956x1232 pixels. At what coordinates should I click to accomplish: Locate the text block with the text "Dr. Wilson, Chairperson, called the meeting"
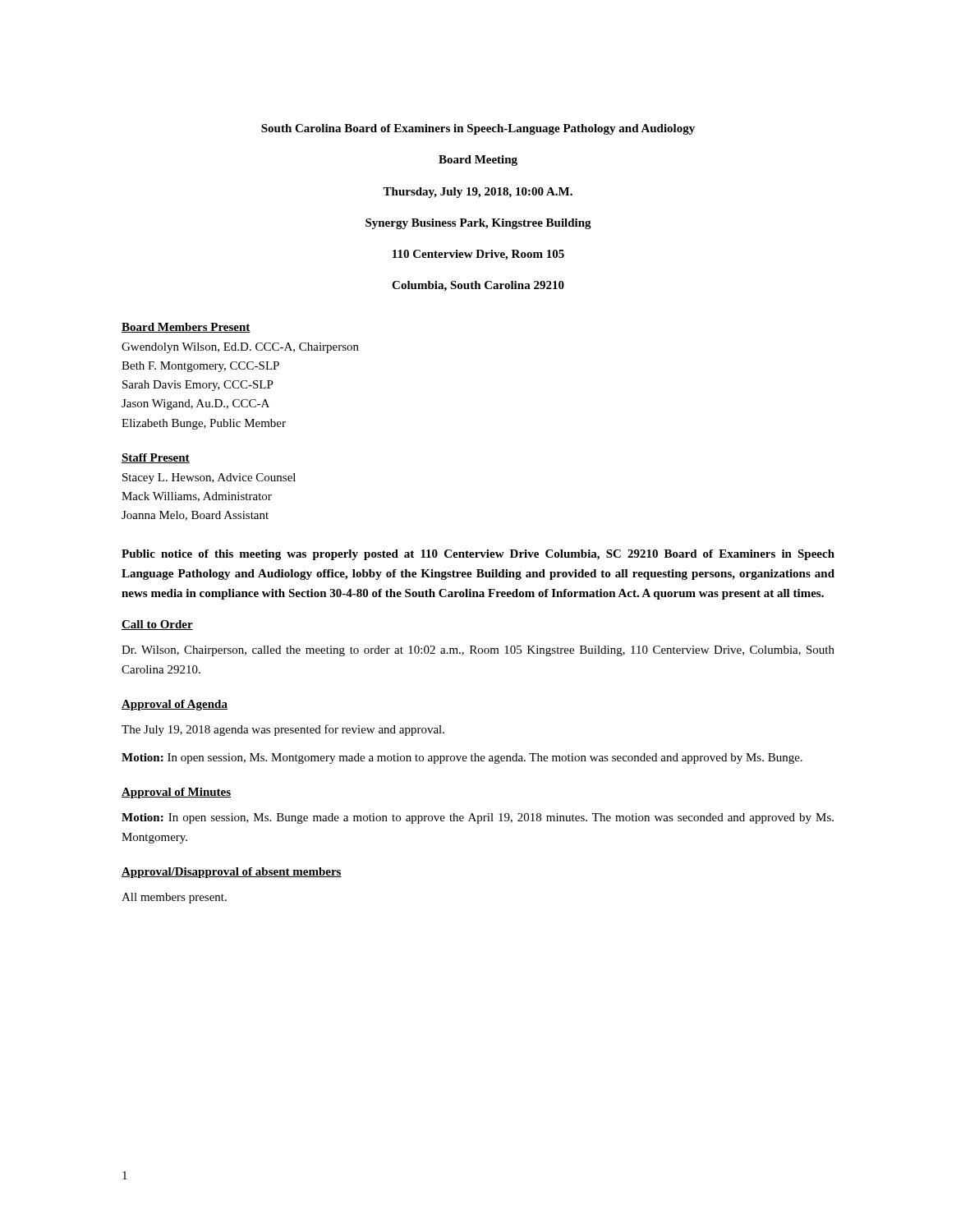[x=478, y=659]
